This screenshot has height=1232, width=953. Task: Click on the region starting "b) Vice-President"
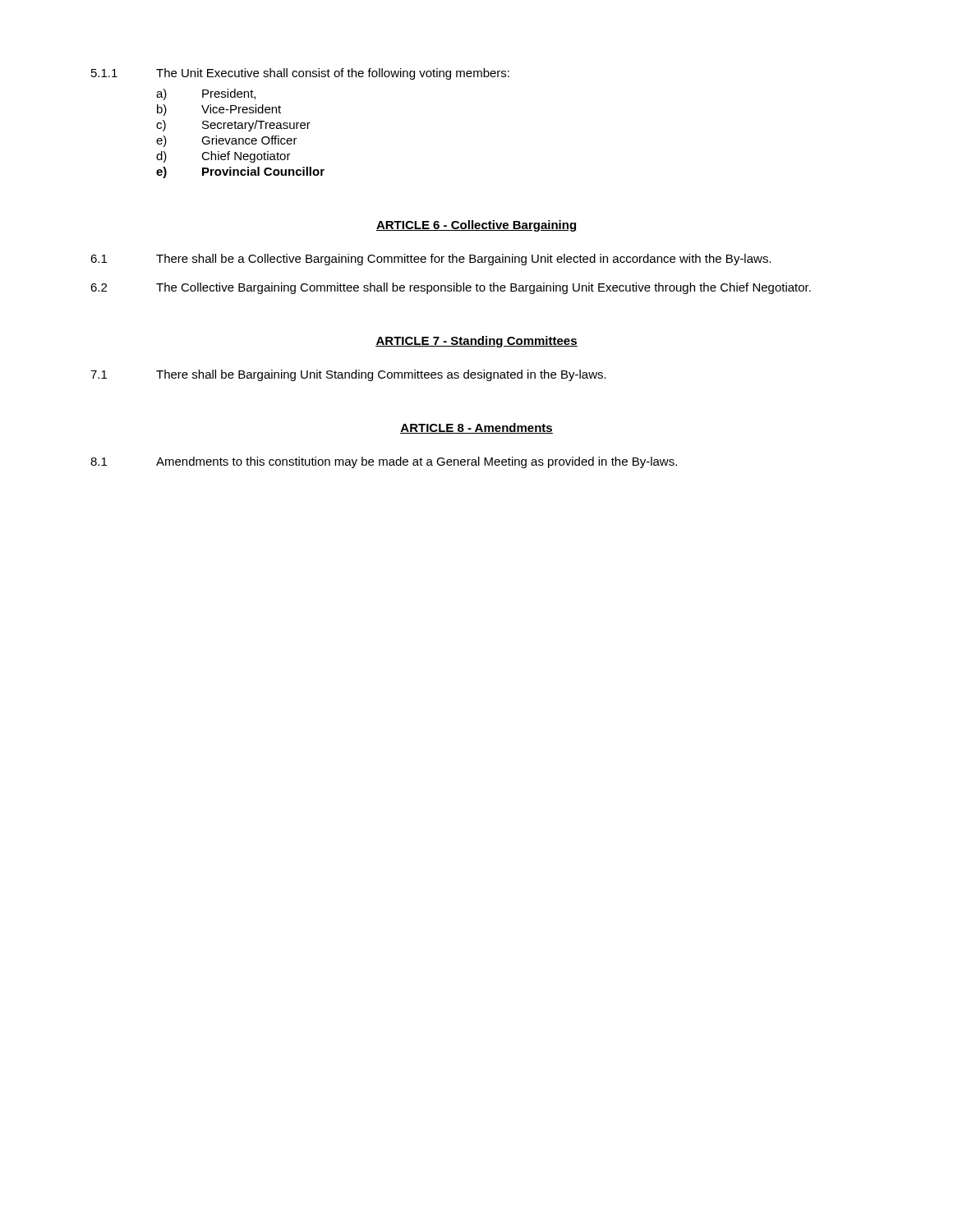coord(219,110)
